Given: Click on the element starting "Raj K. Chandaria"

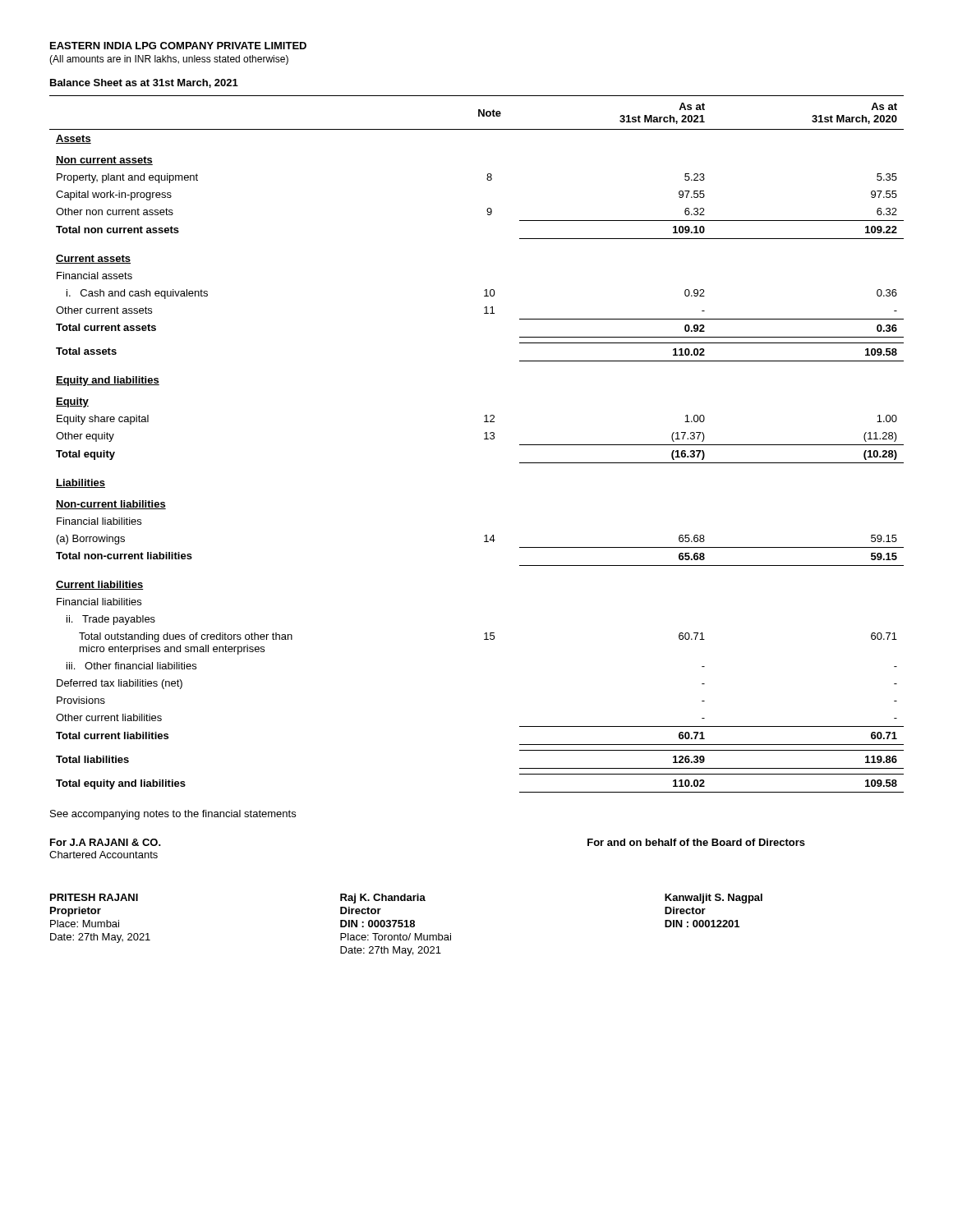Looking at the screenshot, I should click(x=383, y=899).
